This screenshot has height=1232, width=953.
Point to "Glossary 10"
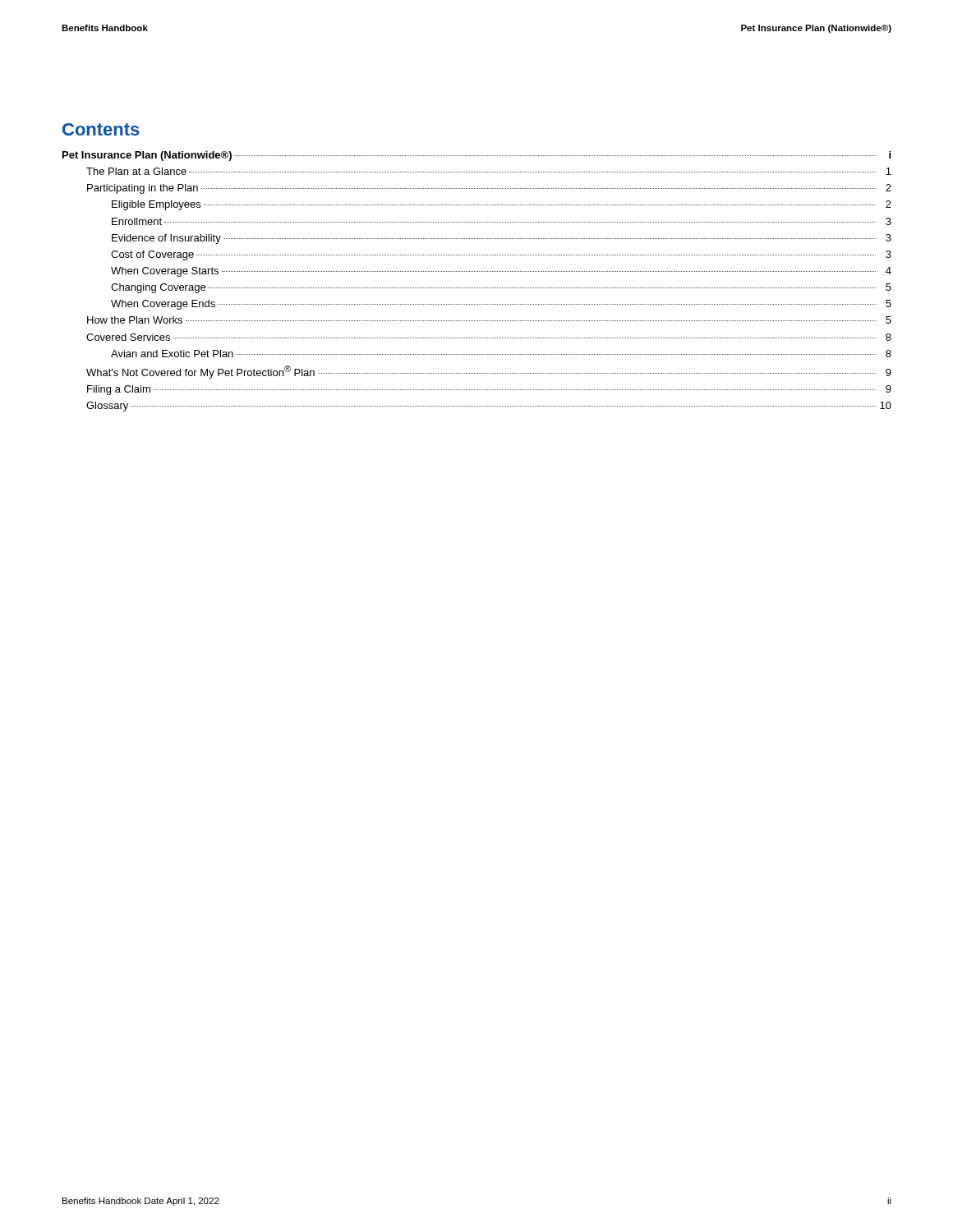[489, 406]
